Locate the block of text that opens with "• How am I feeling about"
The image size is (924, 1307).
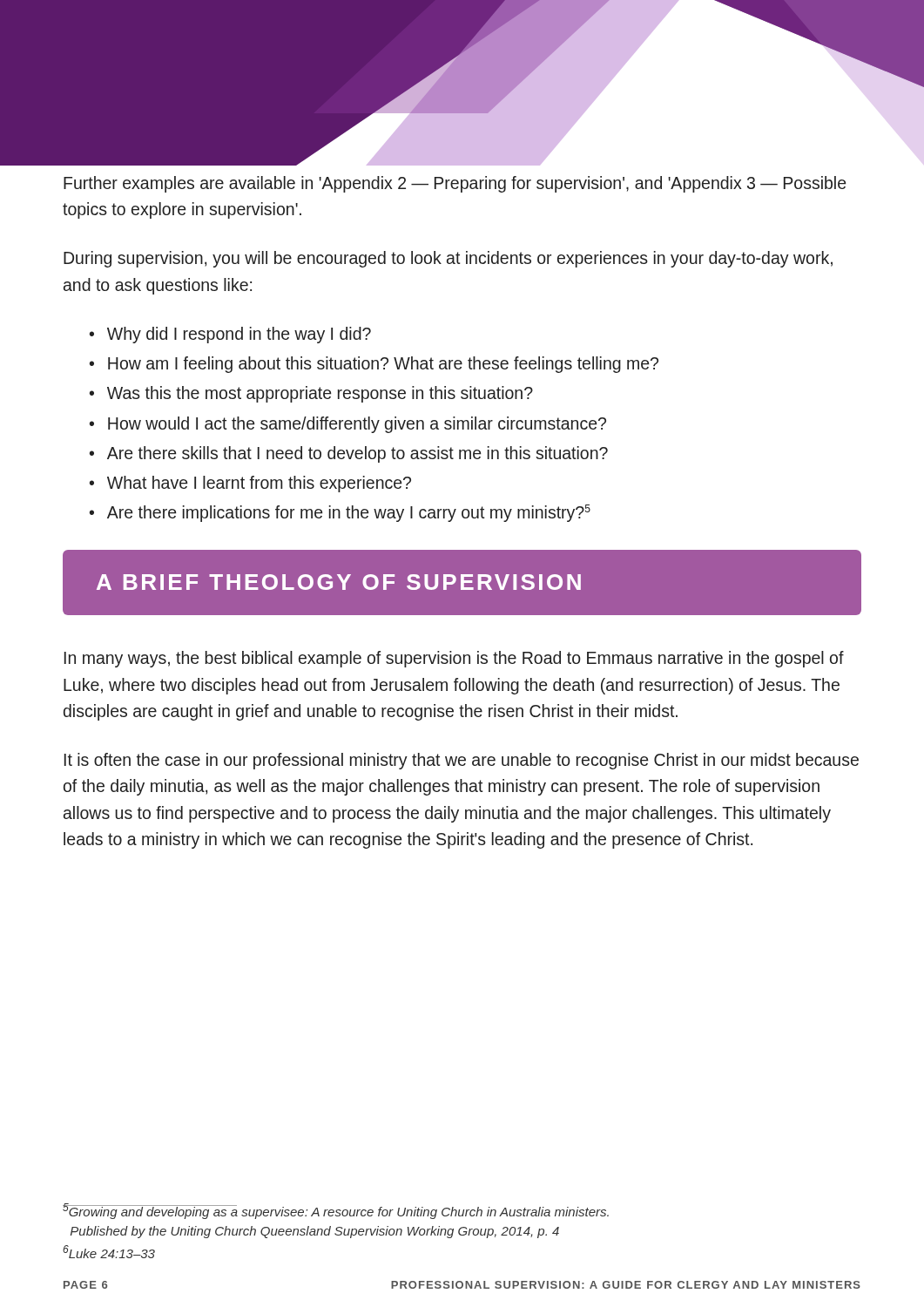(x=374, y=364)
